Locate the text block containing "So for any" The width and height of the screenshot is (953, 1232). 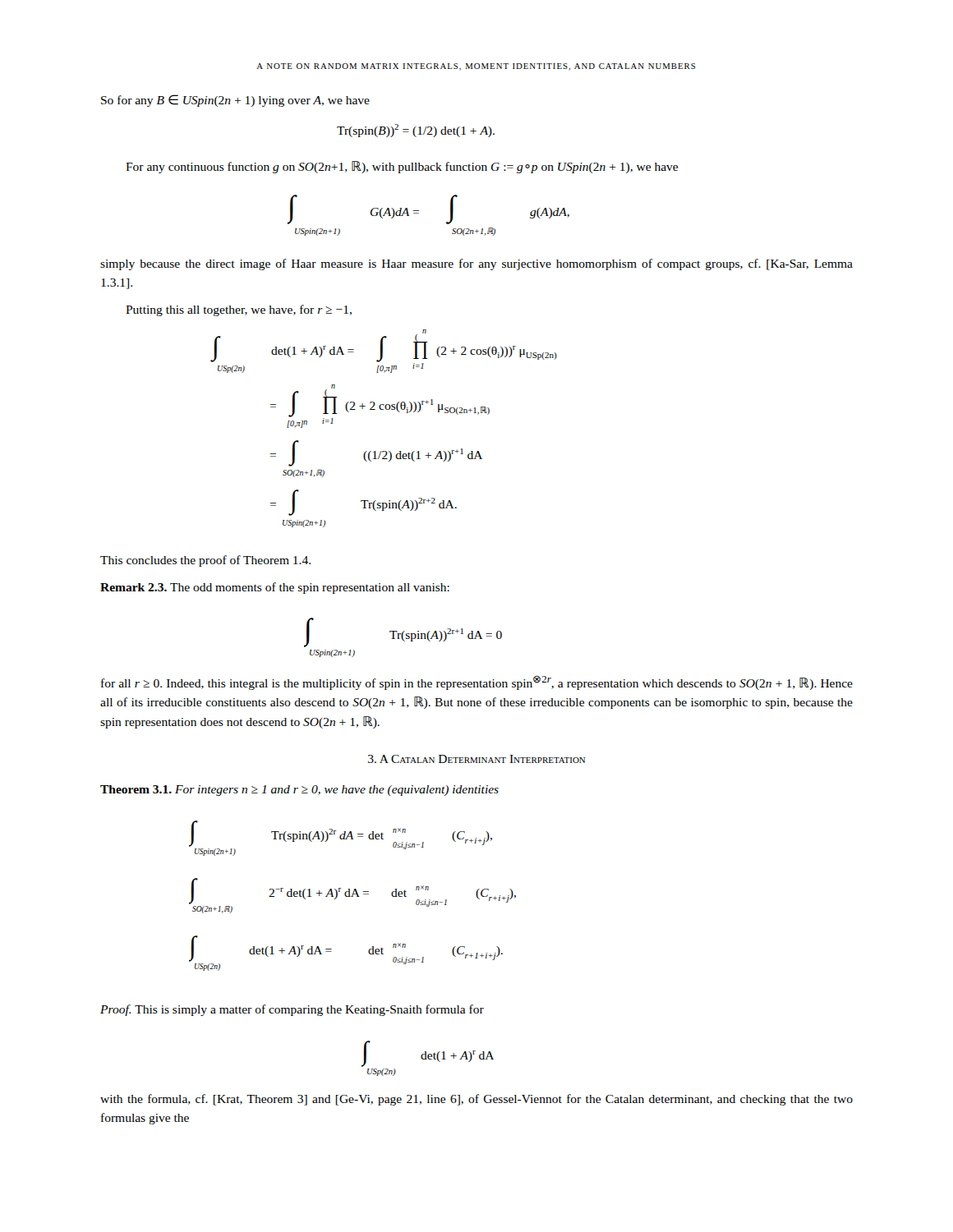coord(235,100)
